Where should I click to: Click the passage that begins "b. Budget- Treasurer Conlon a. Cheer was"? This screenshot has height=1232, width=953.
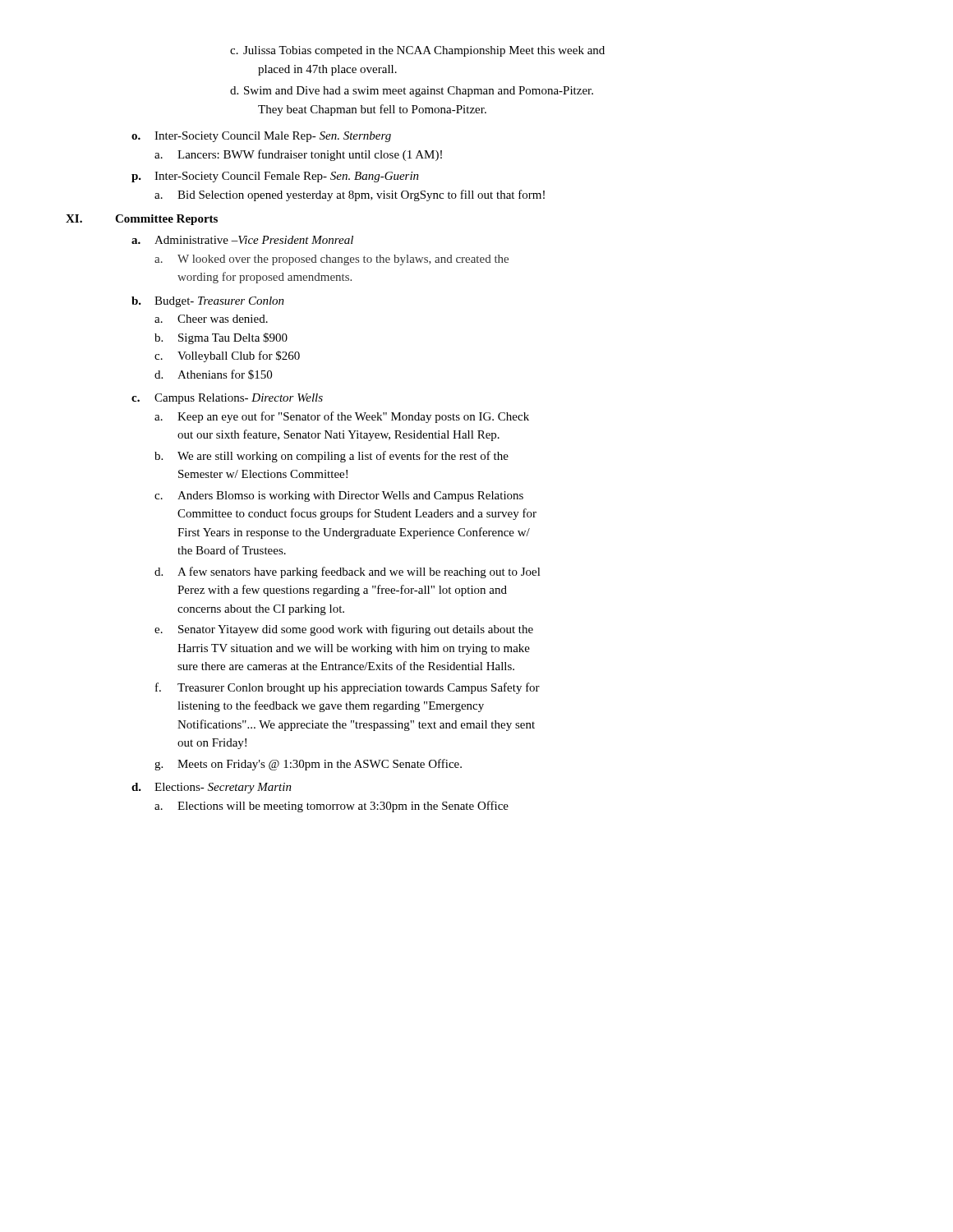click(x=208, y=302)
